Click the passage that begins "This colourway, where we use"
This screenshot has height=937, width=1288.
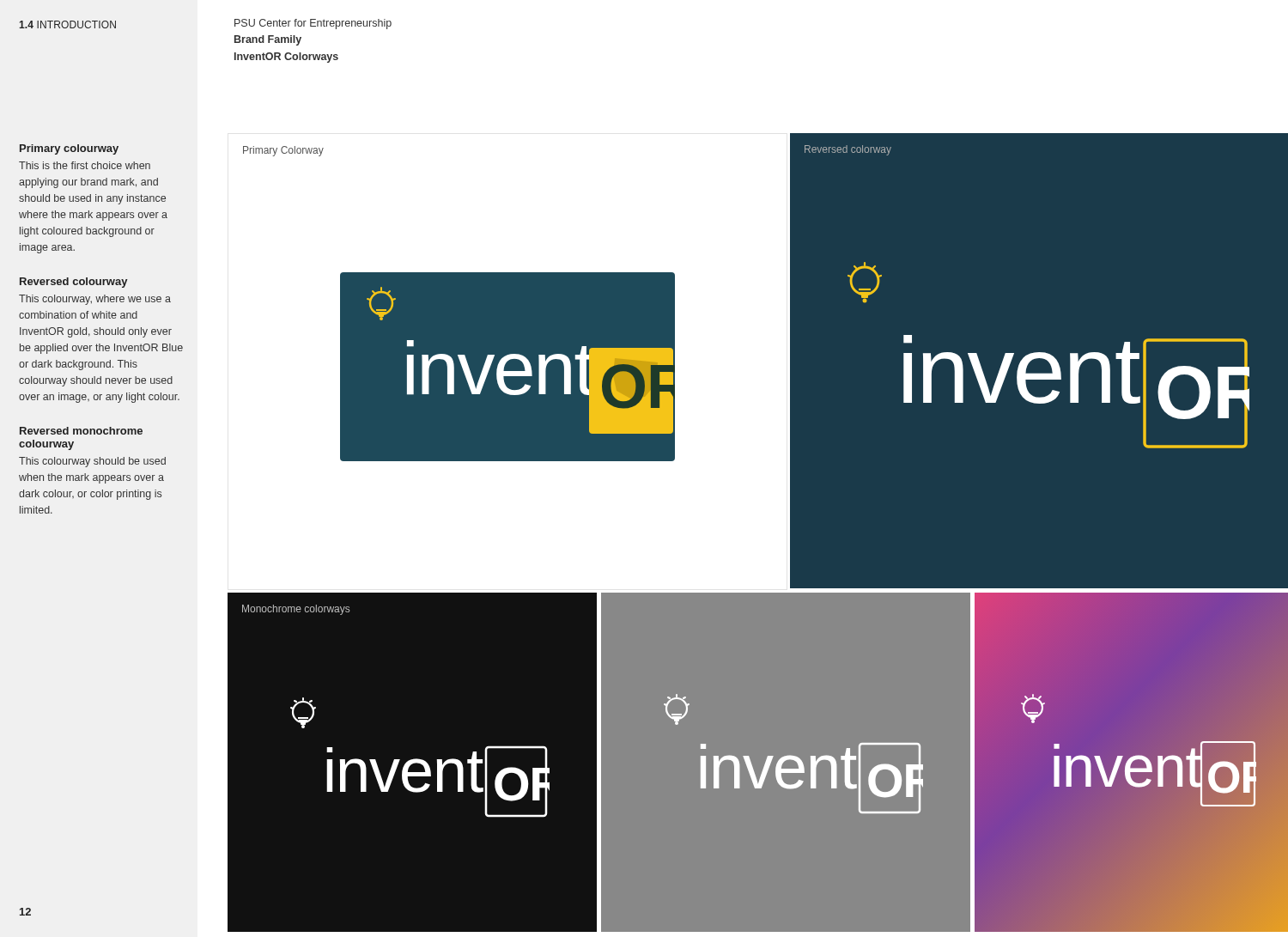[101, 348]
